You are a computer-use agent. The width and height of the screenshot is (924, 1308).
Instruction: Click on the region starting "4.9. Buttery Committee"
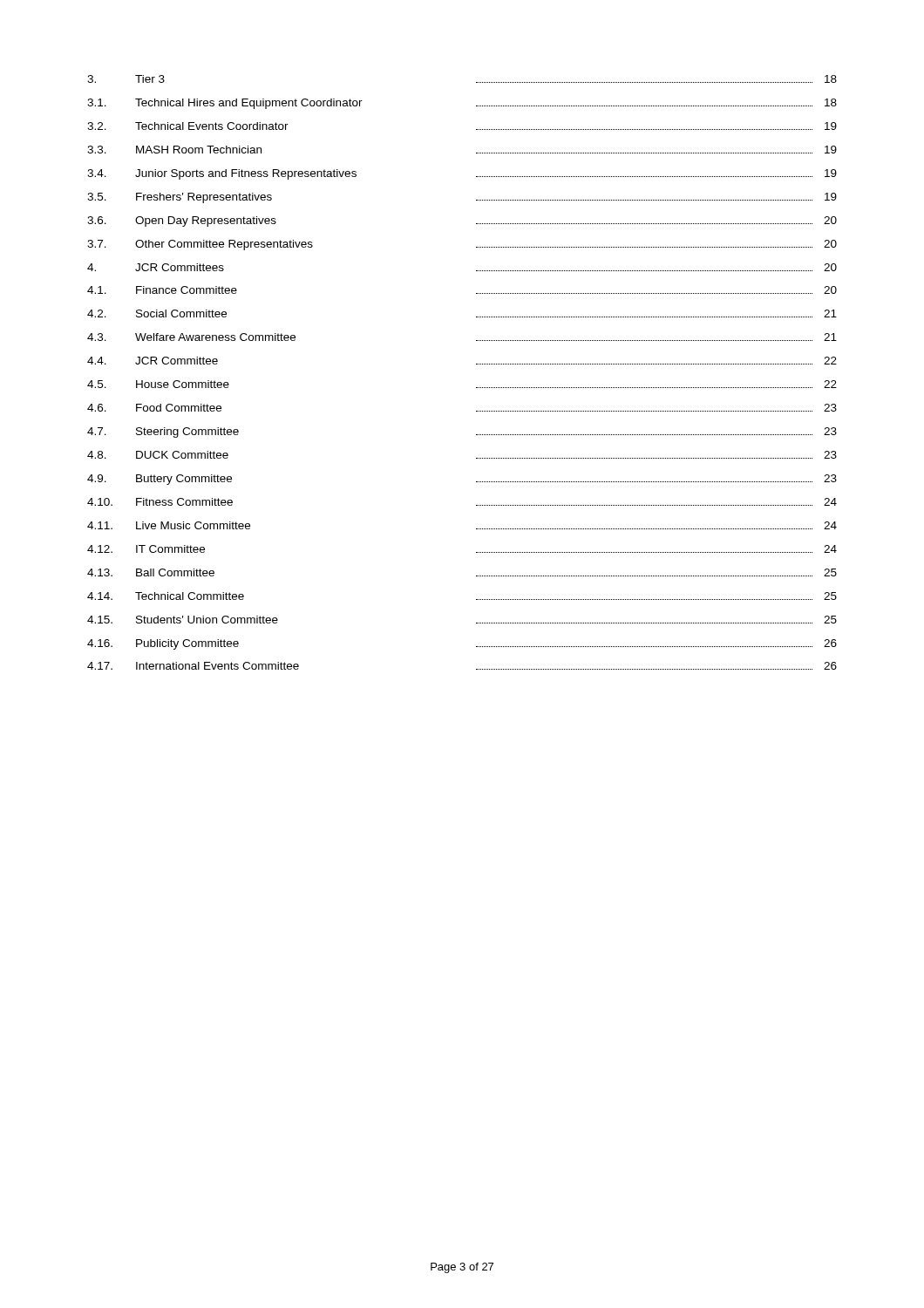186,481
